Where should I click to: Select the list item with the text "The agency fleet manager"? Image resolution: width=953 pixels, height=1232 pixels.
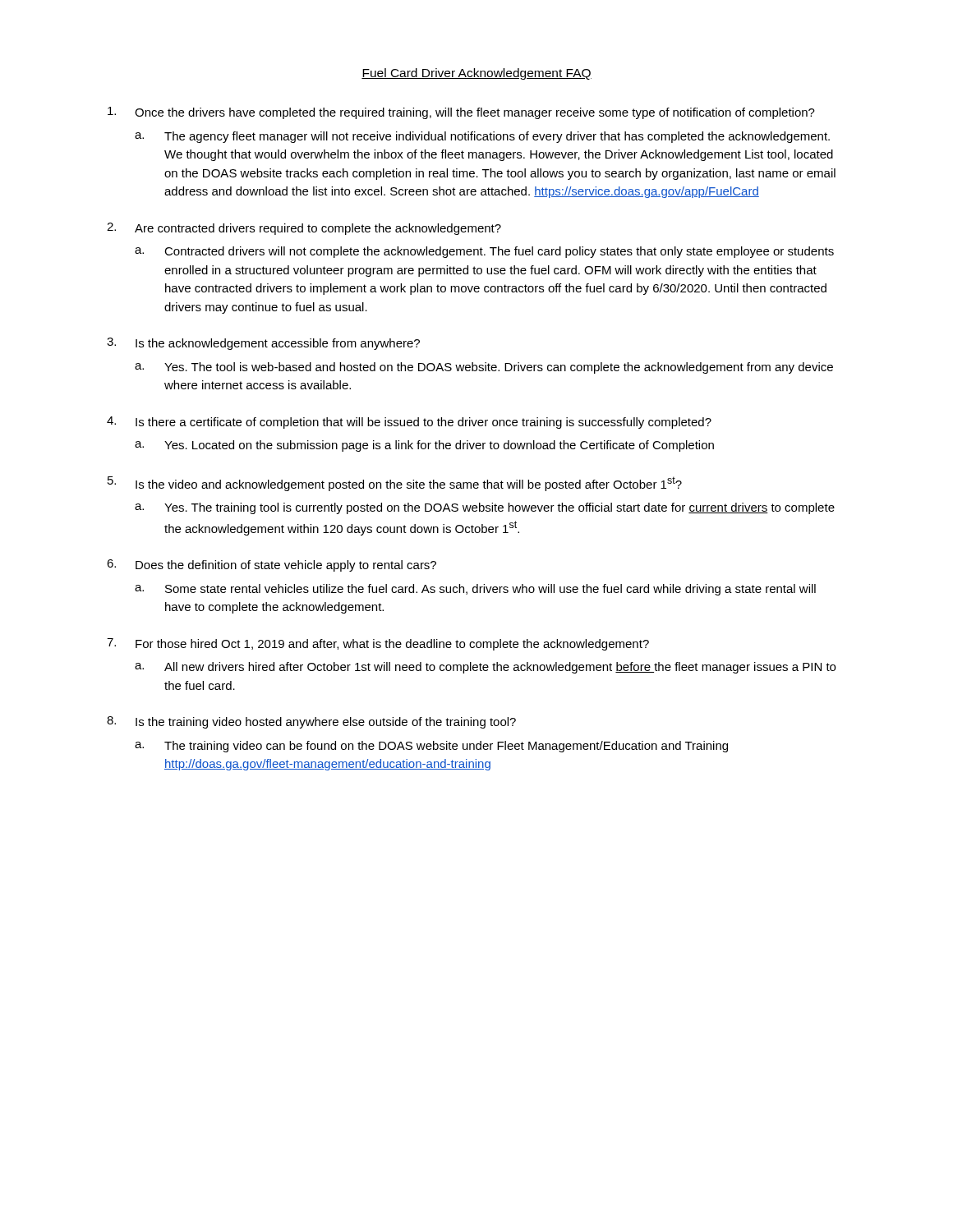coord(505,164)
